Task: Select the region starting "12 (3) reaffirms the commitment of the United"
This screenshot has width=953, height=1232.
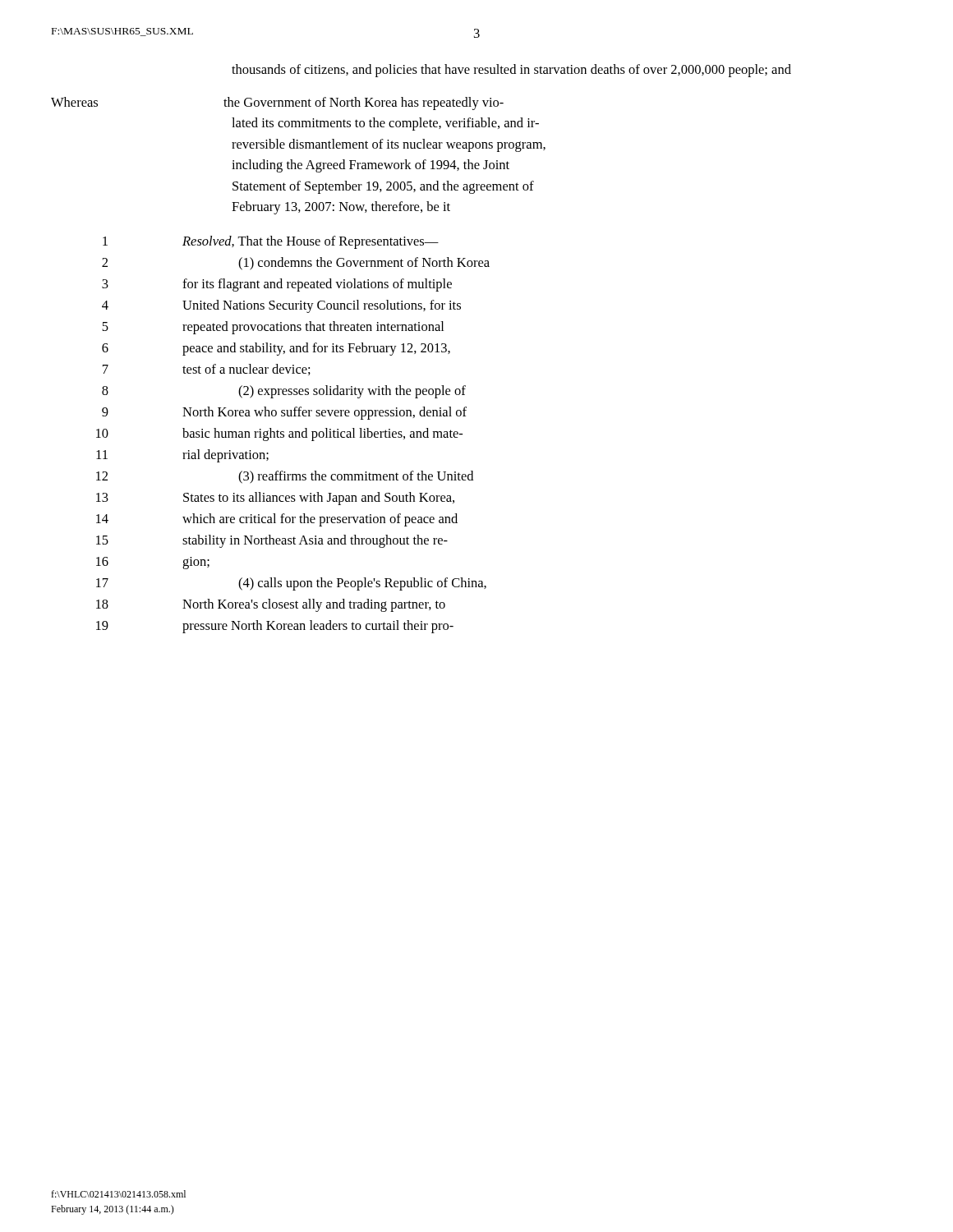Action: (x=476, y=476)
